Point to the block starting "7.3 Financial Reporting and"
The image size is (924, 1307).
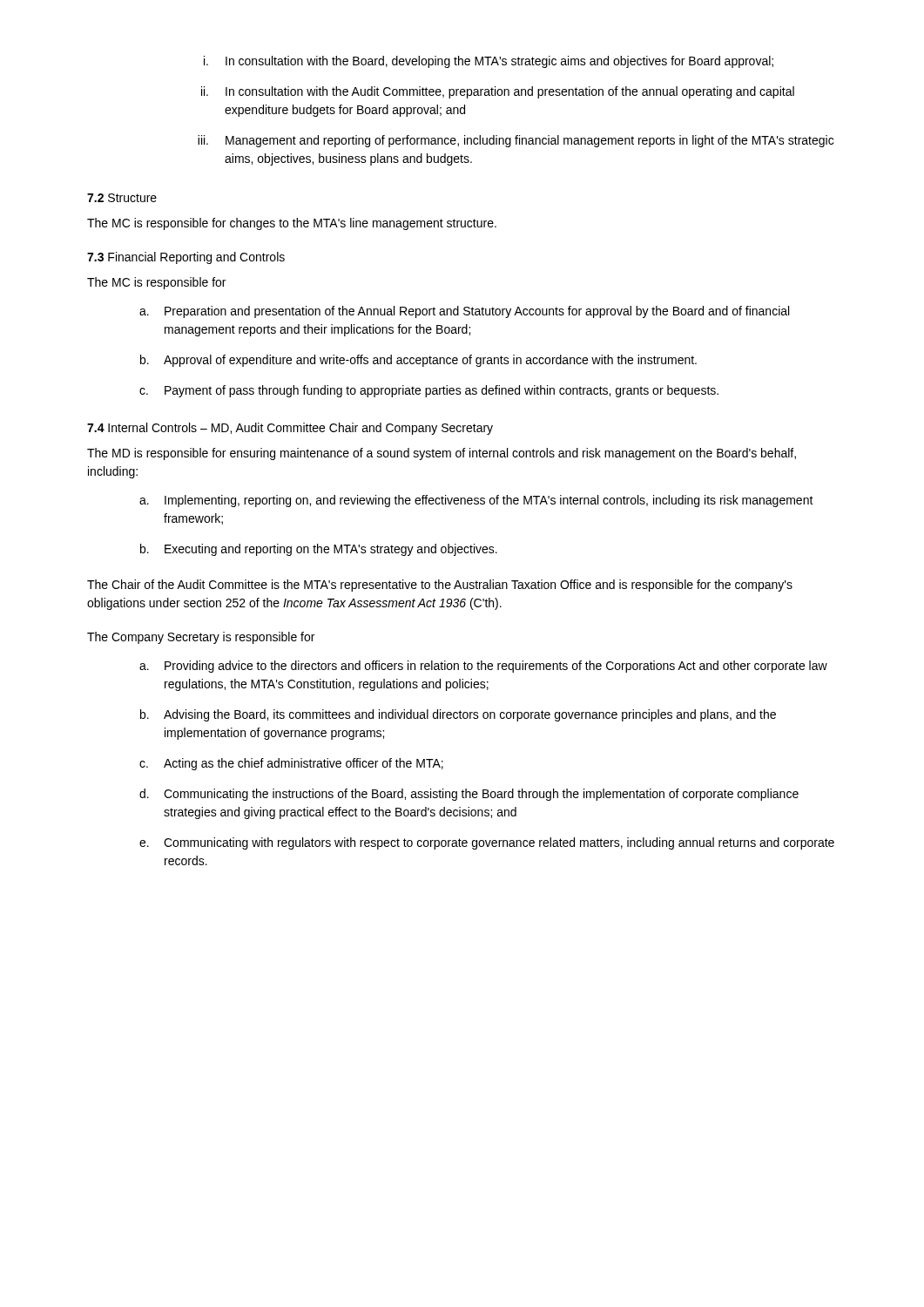click(186, 257)
